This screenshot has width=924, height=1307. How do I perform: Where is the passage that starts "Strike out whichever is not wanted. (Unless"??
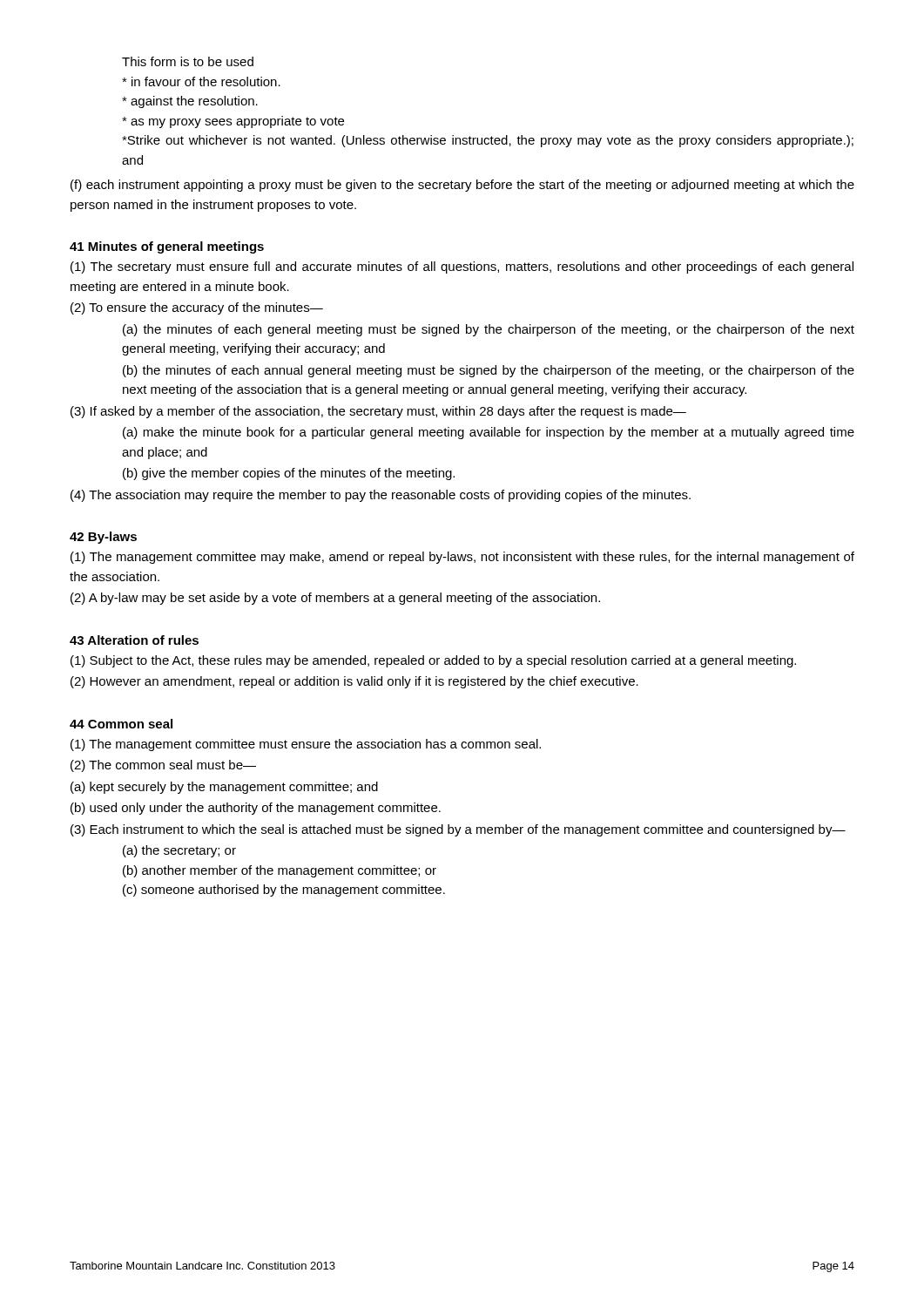point(488,150)
